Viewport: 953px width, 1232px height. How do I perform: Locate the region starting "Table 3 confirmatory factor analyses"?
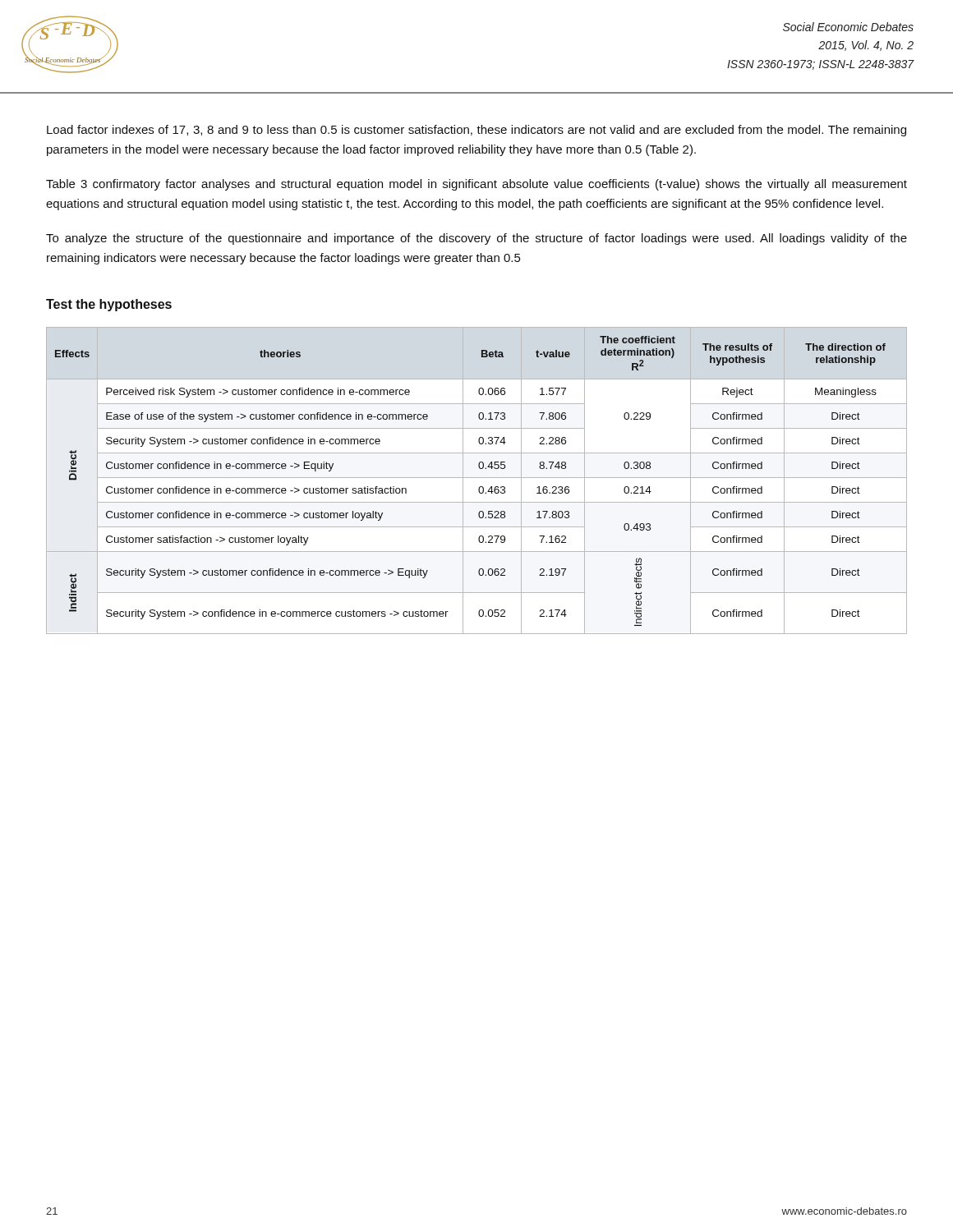coord(476,193)
